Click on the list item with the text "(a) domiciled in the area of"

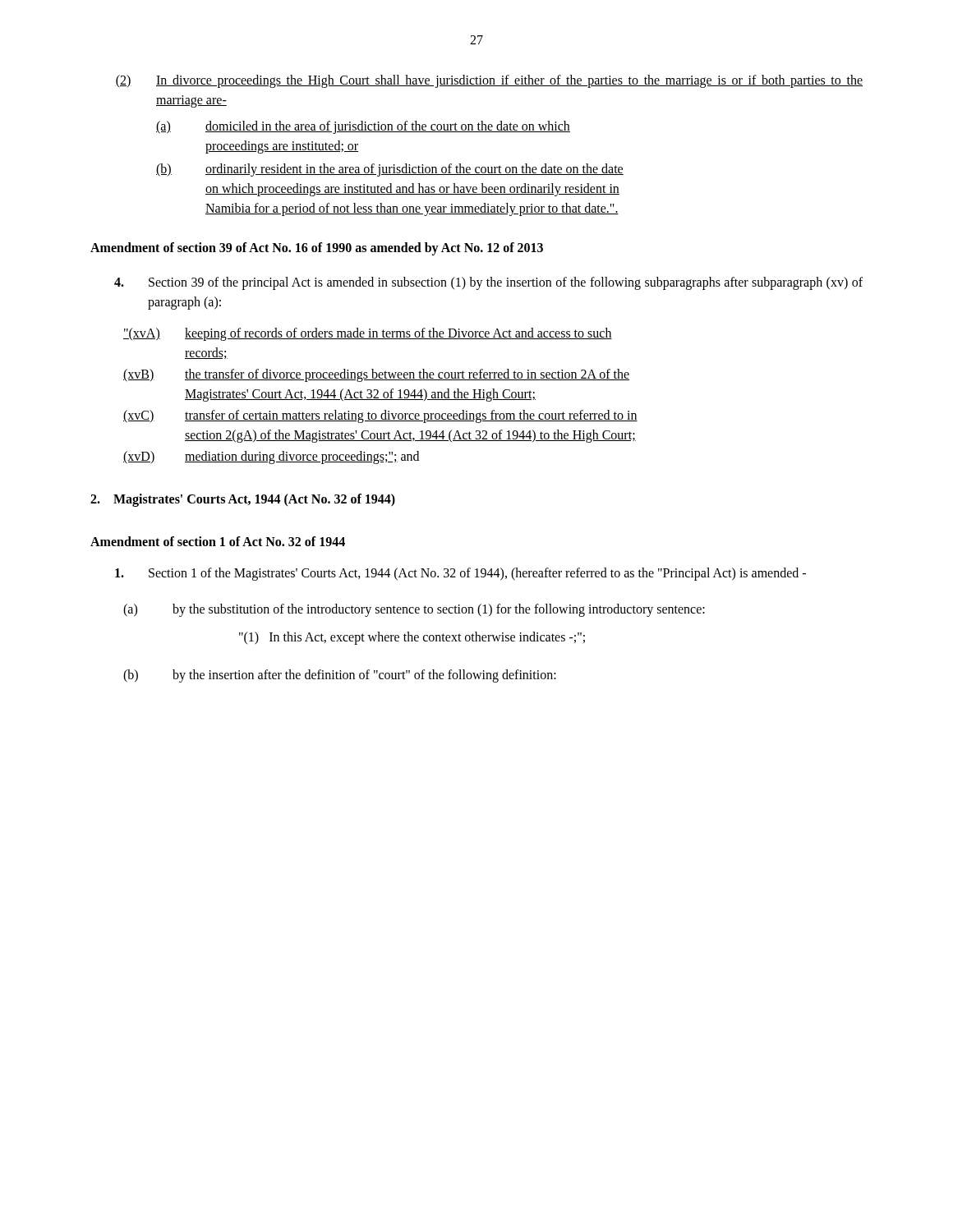[509, 136]
